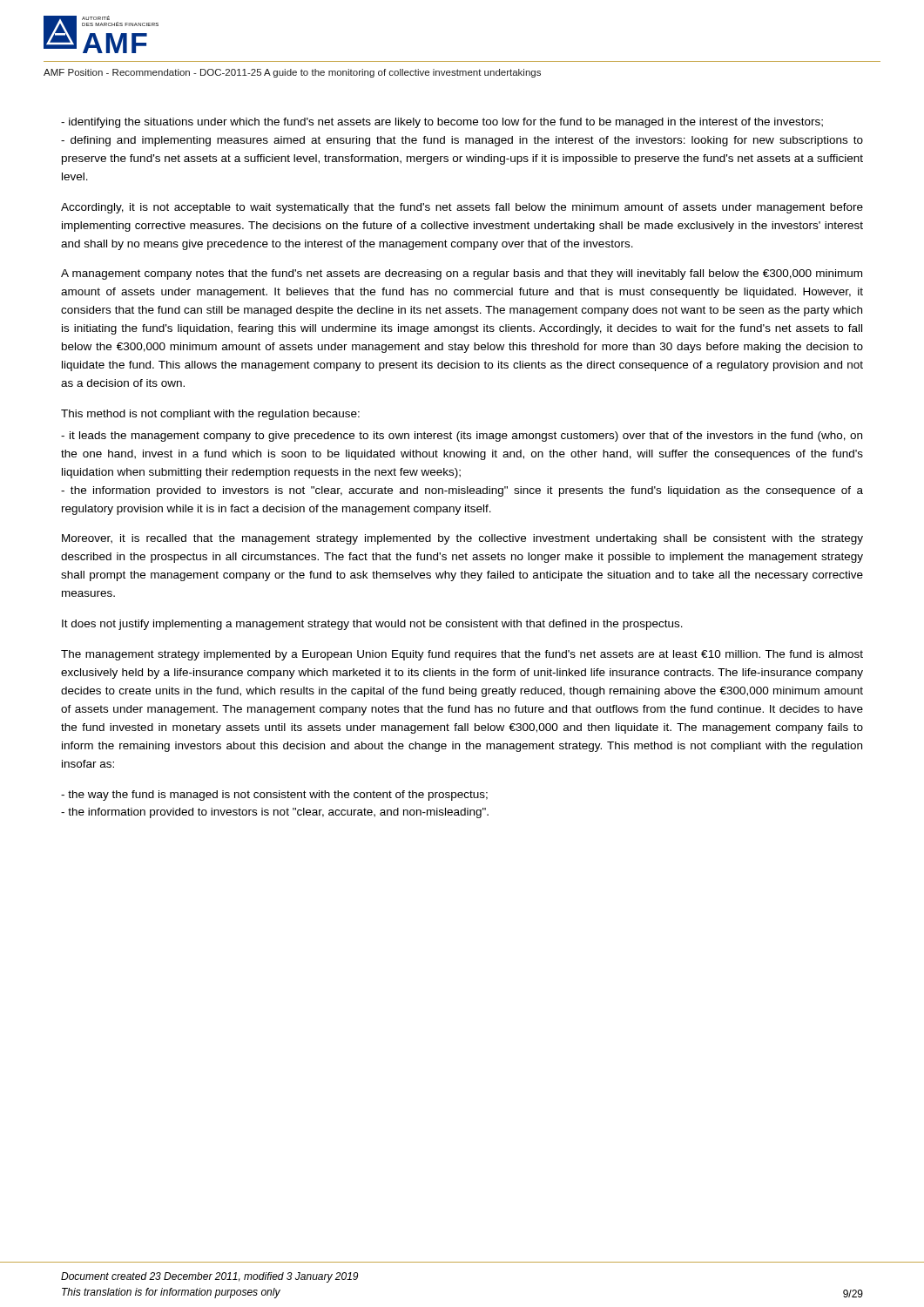Navigate to the region starting "A management company notes that the"

(462, 328)
